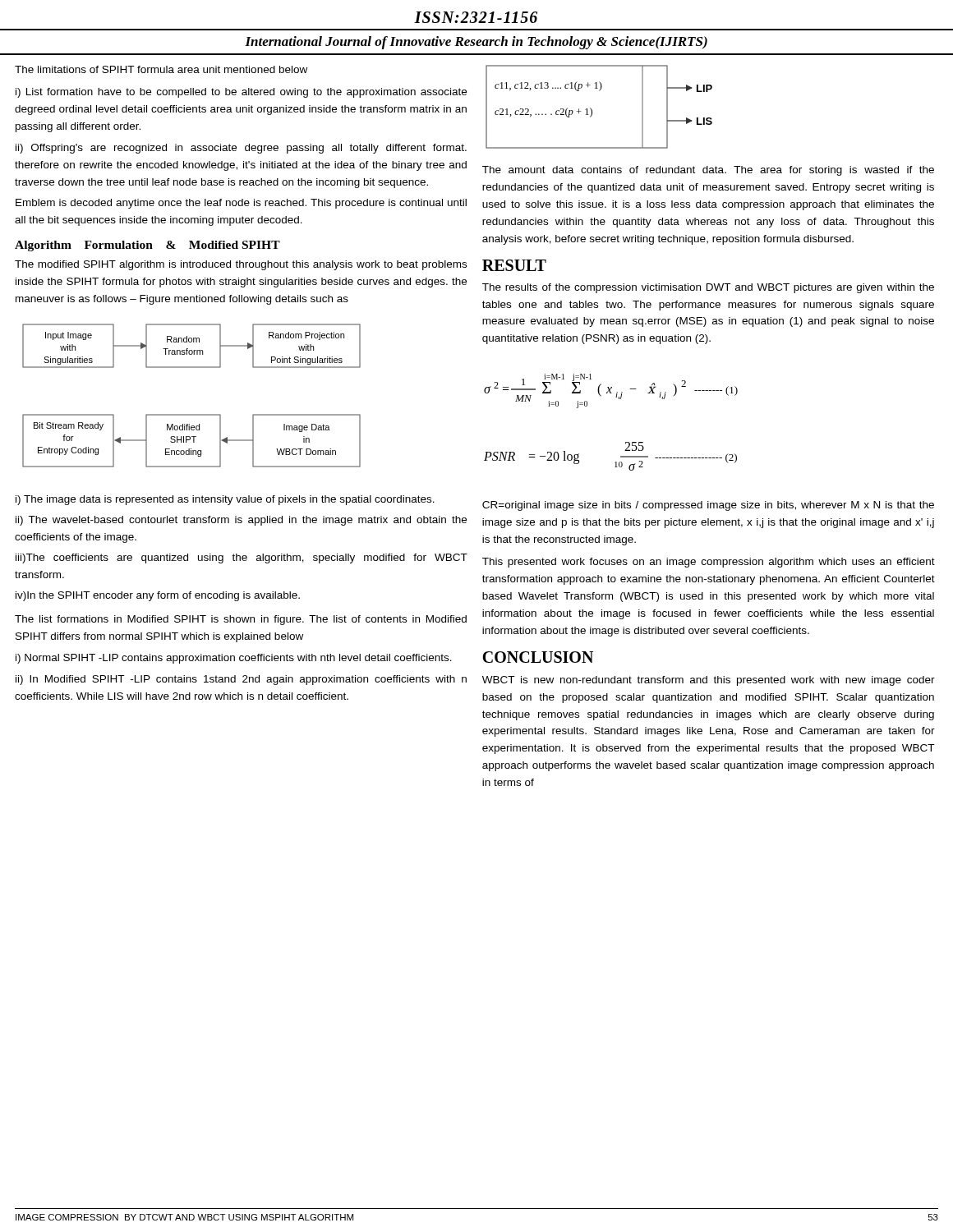Screen dimensions: 1232x953
Task: Find the block starting "i) Normal SPIHT -LIP"
Action: tap(234, 658)
